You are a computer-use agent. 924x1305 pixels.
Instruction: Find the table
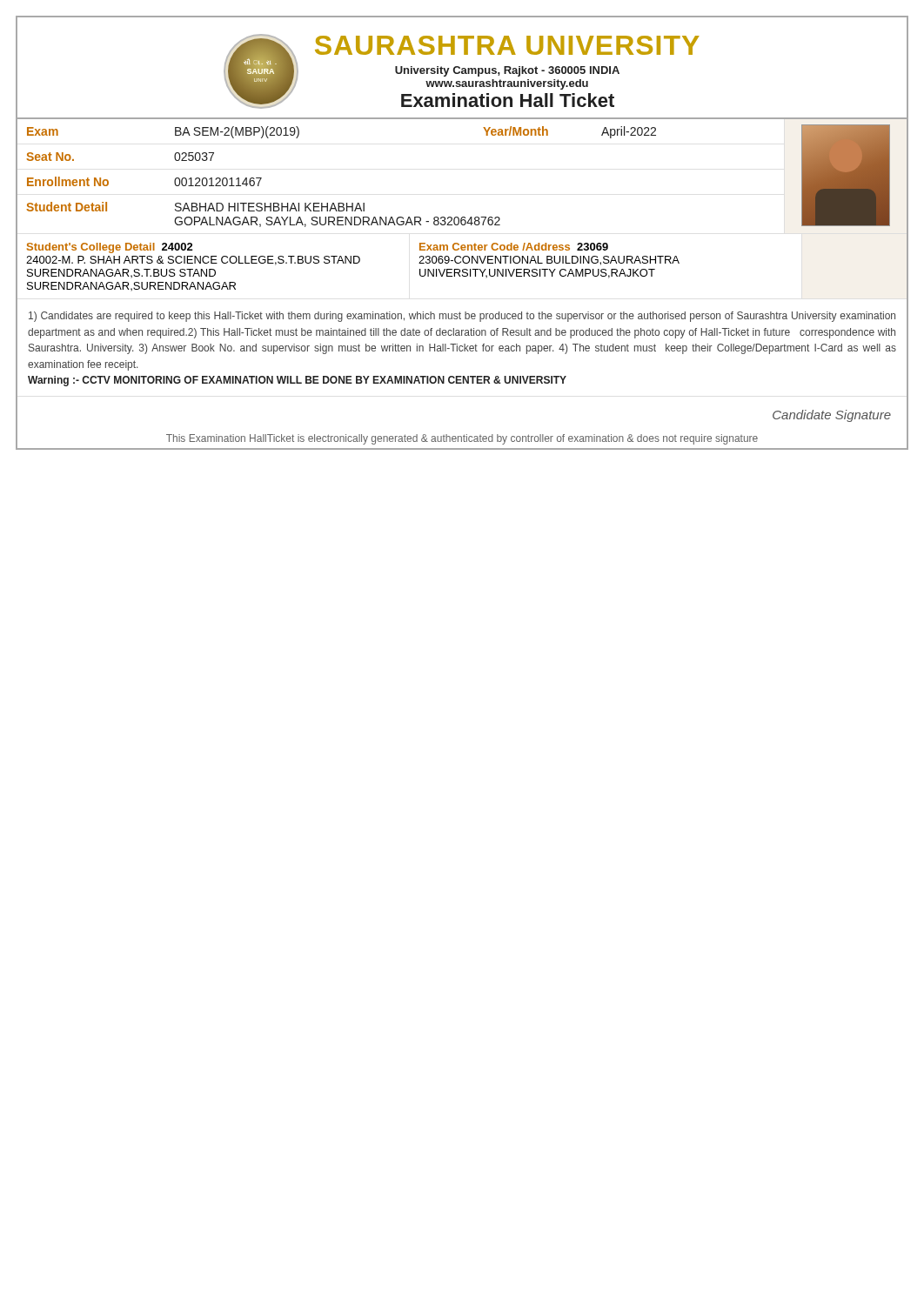[x=462, y=177]
